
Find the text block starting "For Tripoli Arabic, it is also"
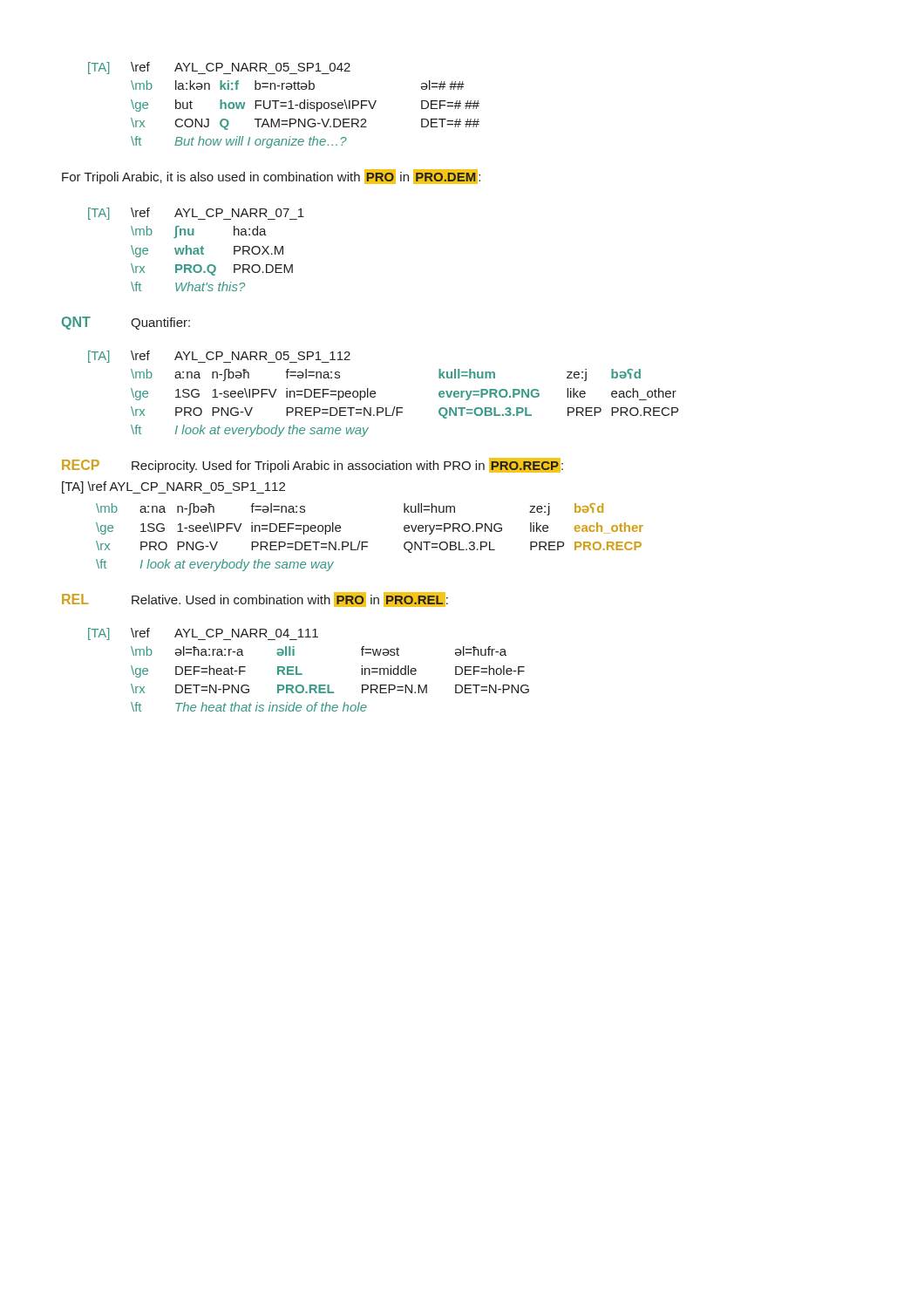(x=271, y=177)
